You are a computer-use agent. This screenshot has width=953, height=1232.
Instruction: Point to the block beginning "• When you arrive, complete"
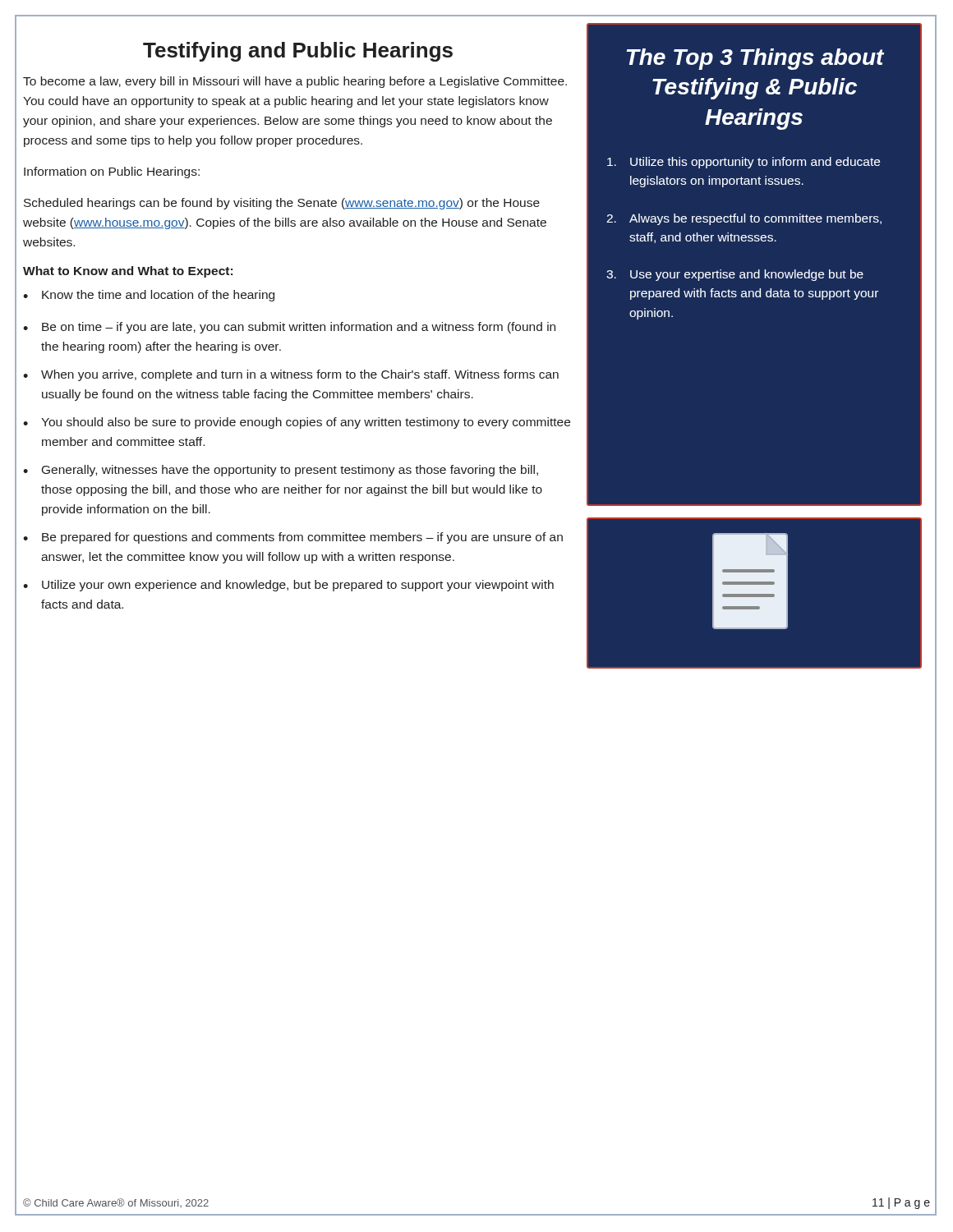pos(298,384)
